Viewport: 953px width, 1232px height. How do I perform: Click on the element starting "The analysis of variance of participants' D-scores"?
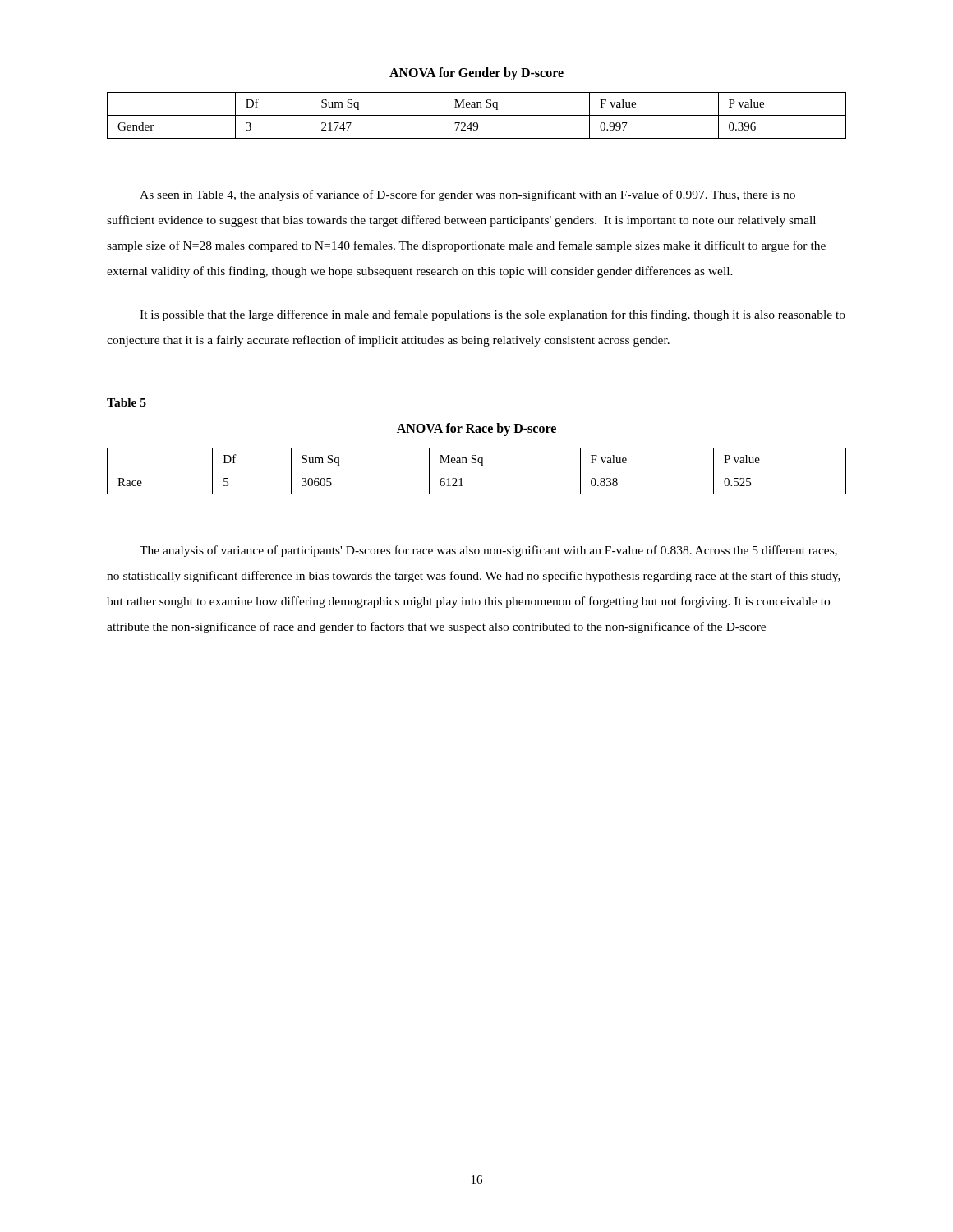click(x=474, y=588)
